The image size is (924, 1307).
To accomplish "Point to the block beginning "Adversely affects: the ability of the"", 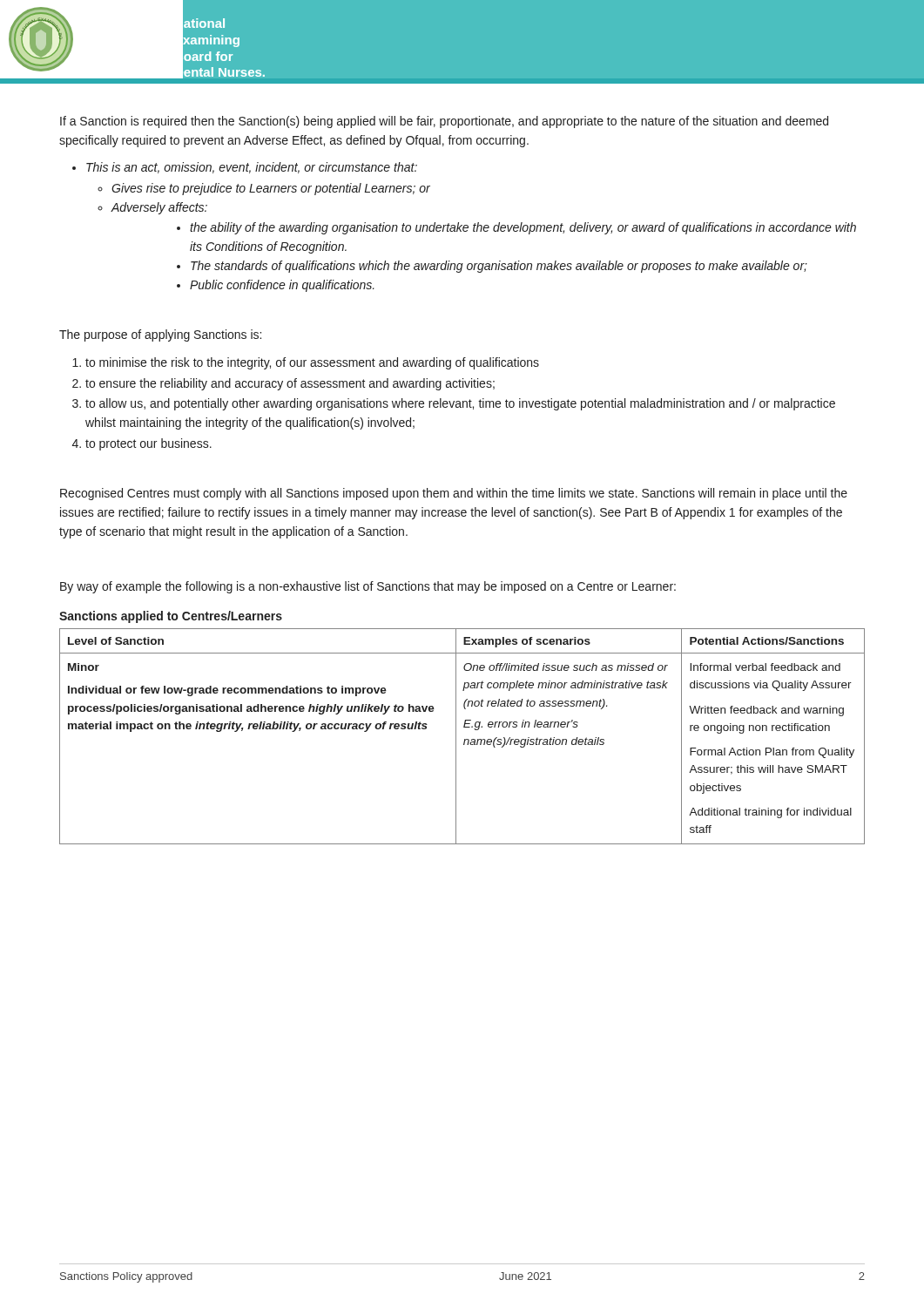I will (159, 208).
